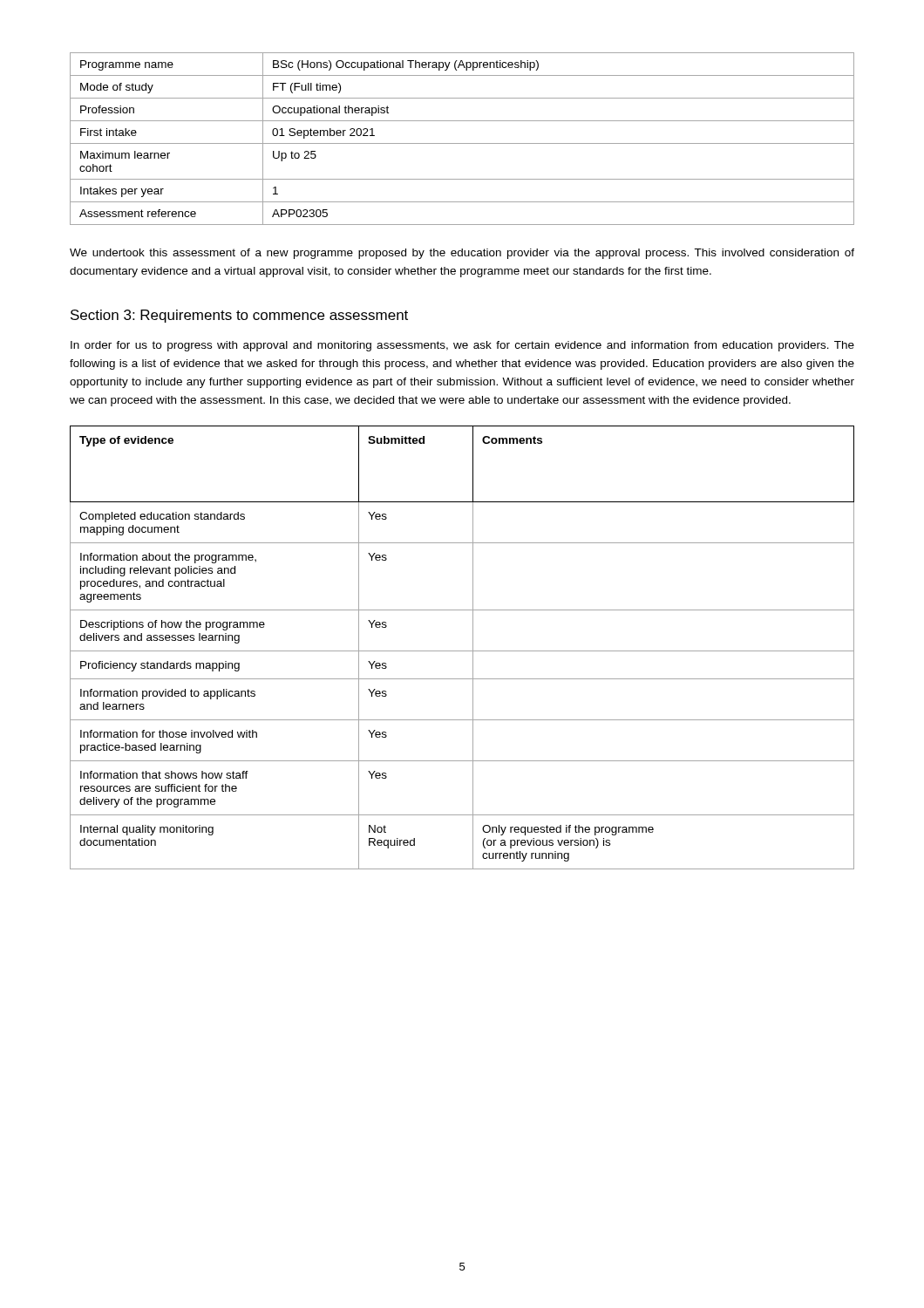Find the block on this page that starts "In order for us to"
Screen dimensions: 1308x924
(462, 372)
